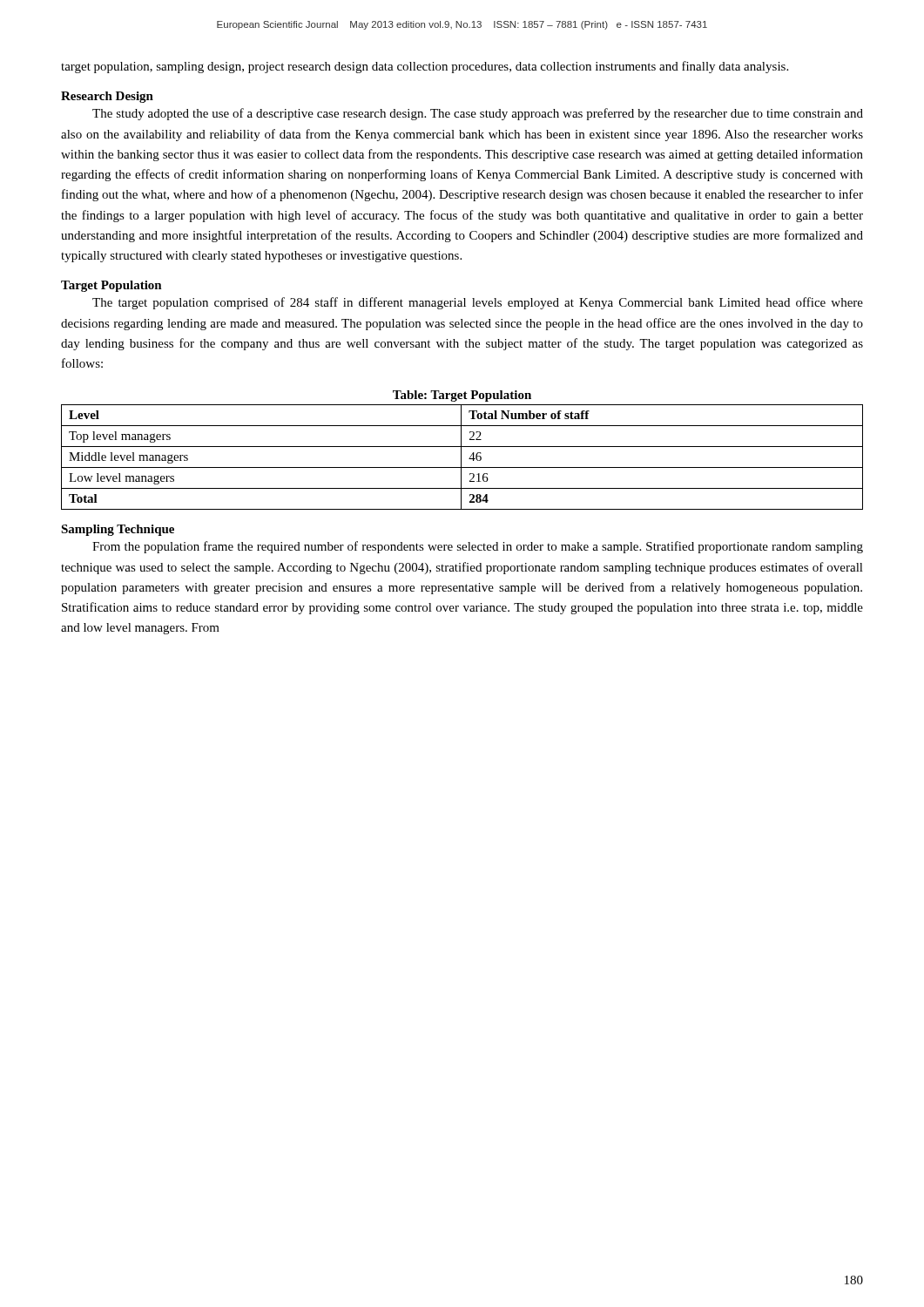Locate the block of text that opens with "The target population"
This screenshot has height=1307, width=924.
(x=462, y=333)
